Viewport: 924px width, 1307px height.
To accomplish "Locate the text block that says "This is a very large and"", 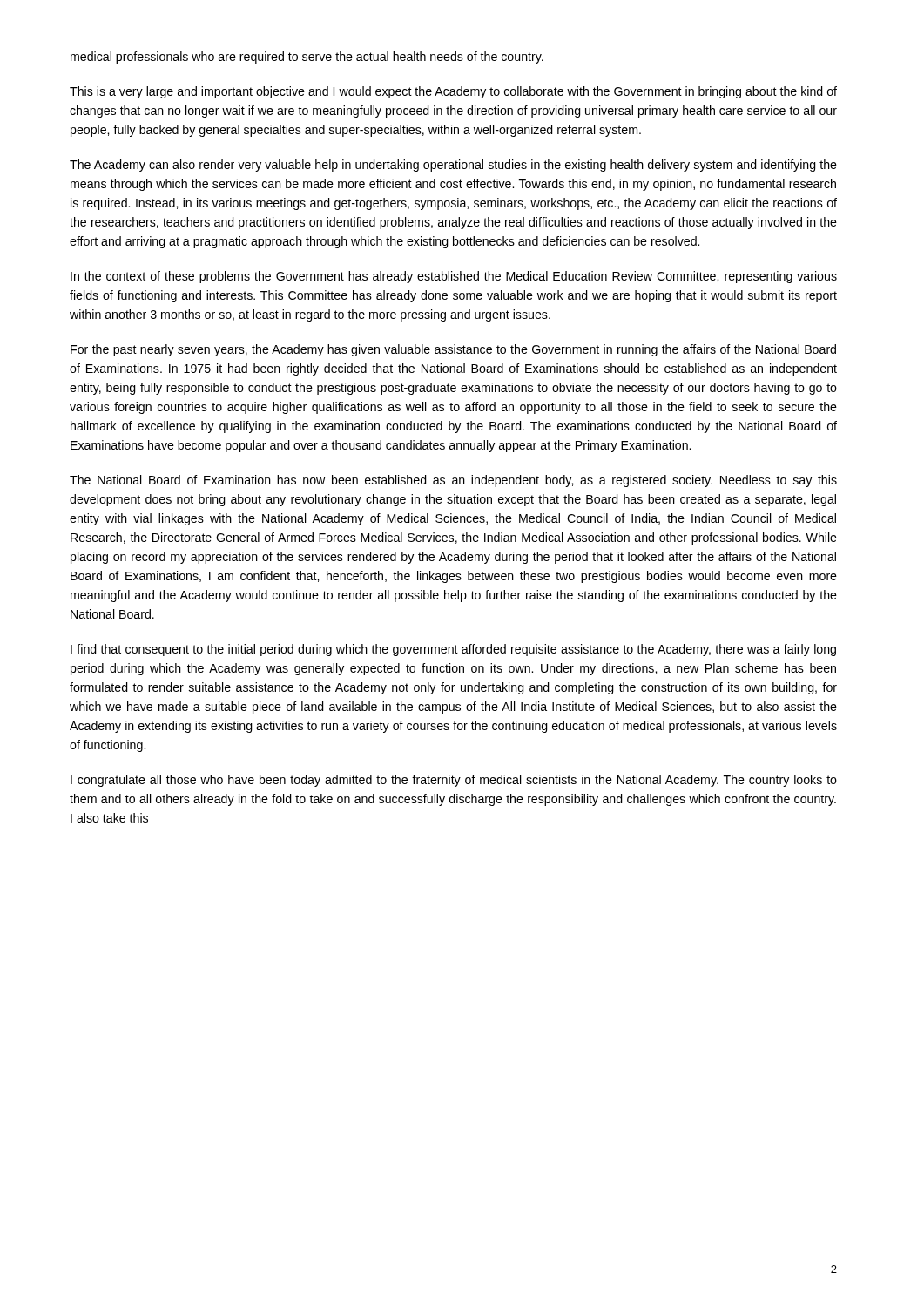I will [x=453, y=111].
